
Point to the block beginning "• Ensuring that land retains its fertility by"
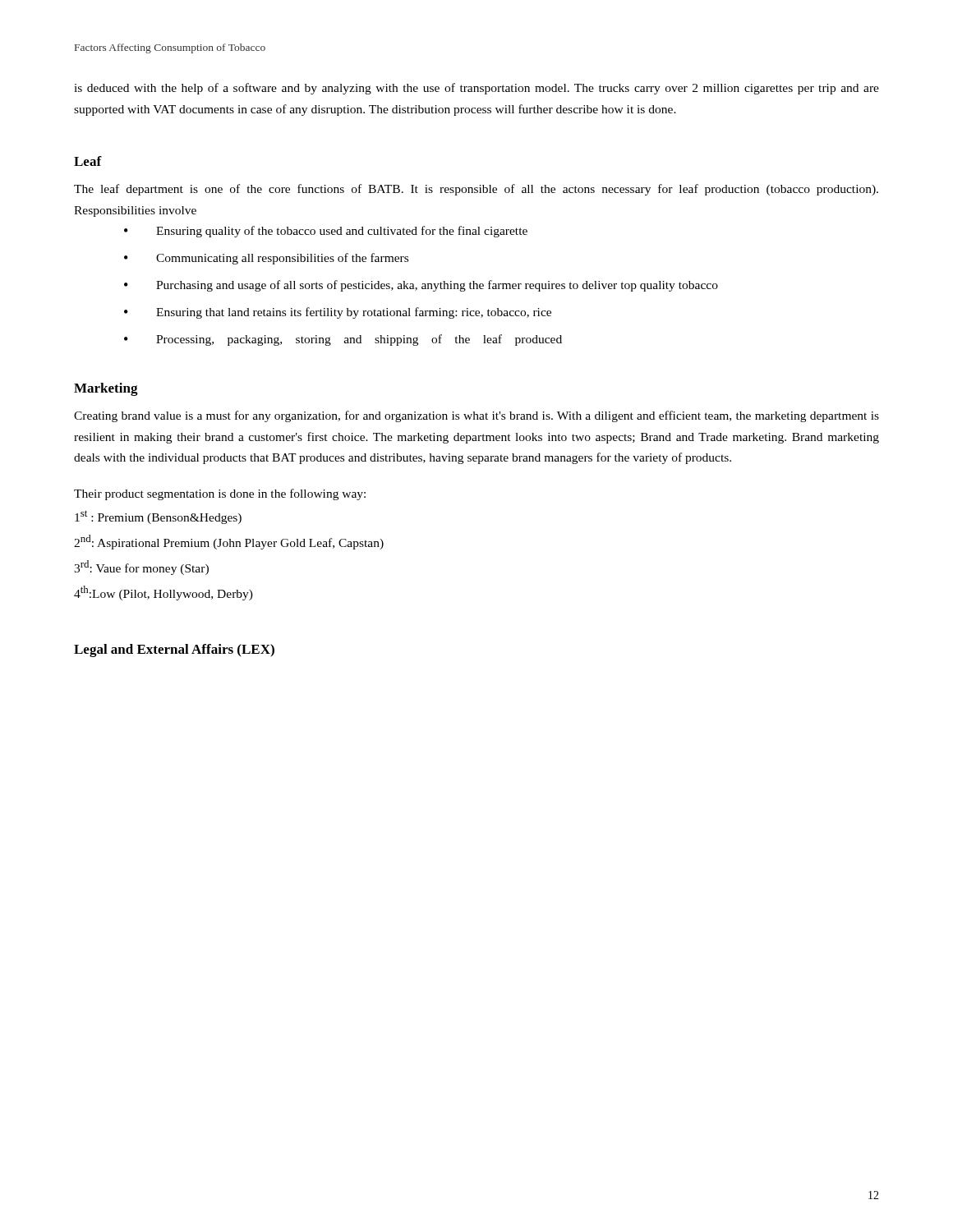point(476,313)
